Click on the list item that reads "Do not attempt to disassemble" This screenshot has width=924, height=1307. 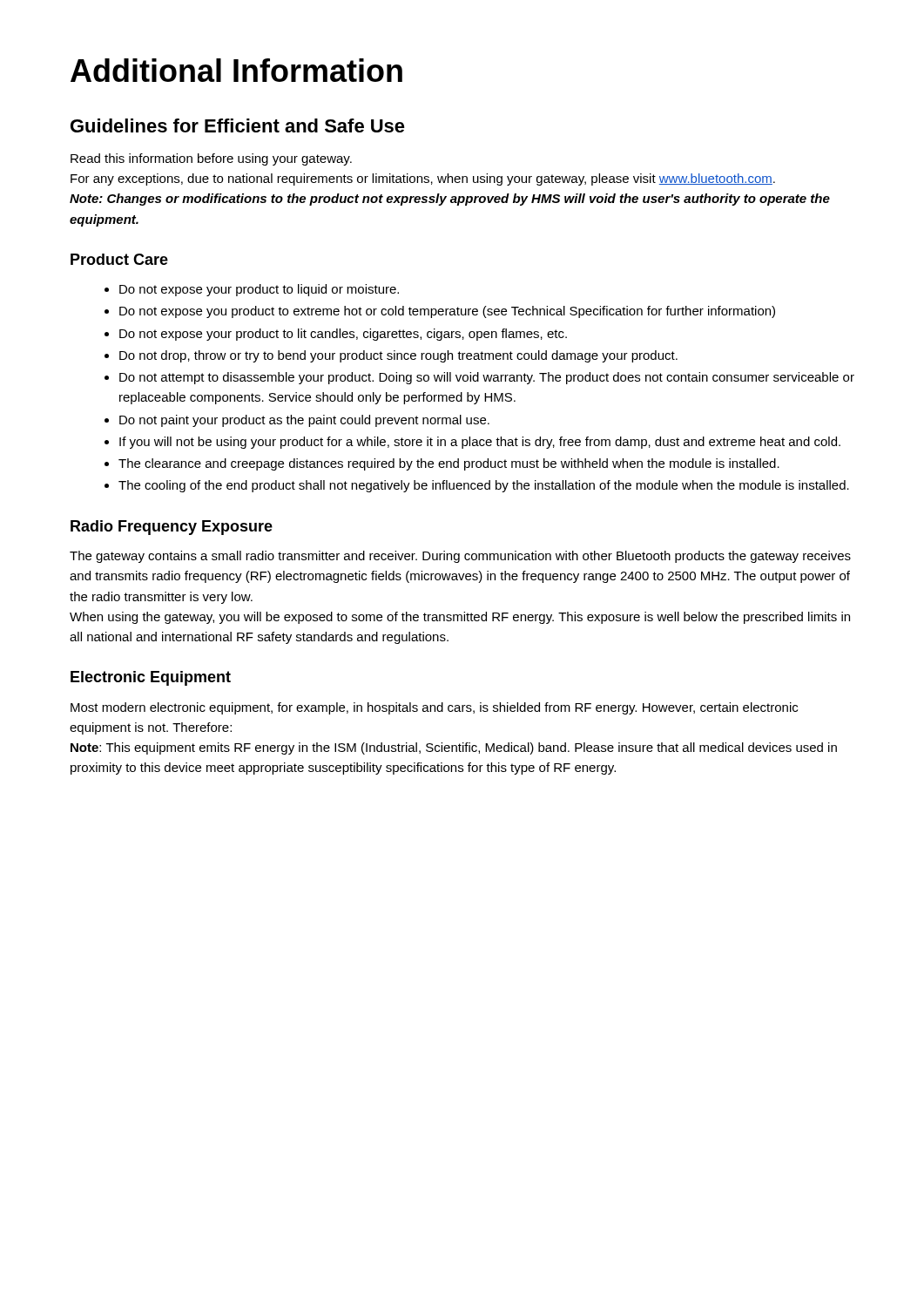click(486, 387)
